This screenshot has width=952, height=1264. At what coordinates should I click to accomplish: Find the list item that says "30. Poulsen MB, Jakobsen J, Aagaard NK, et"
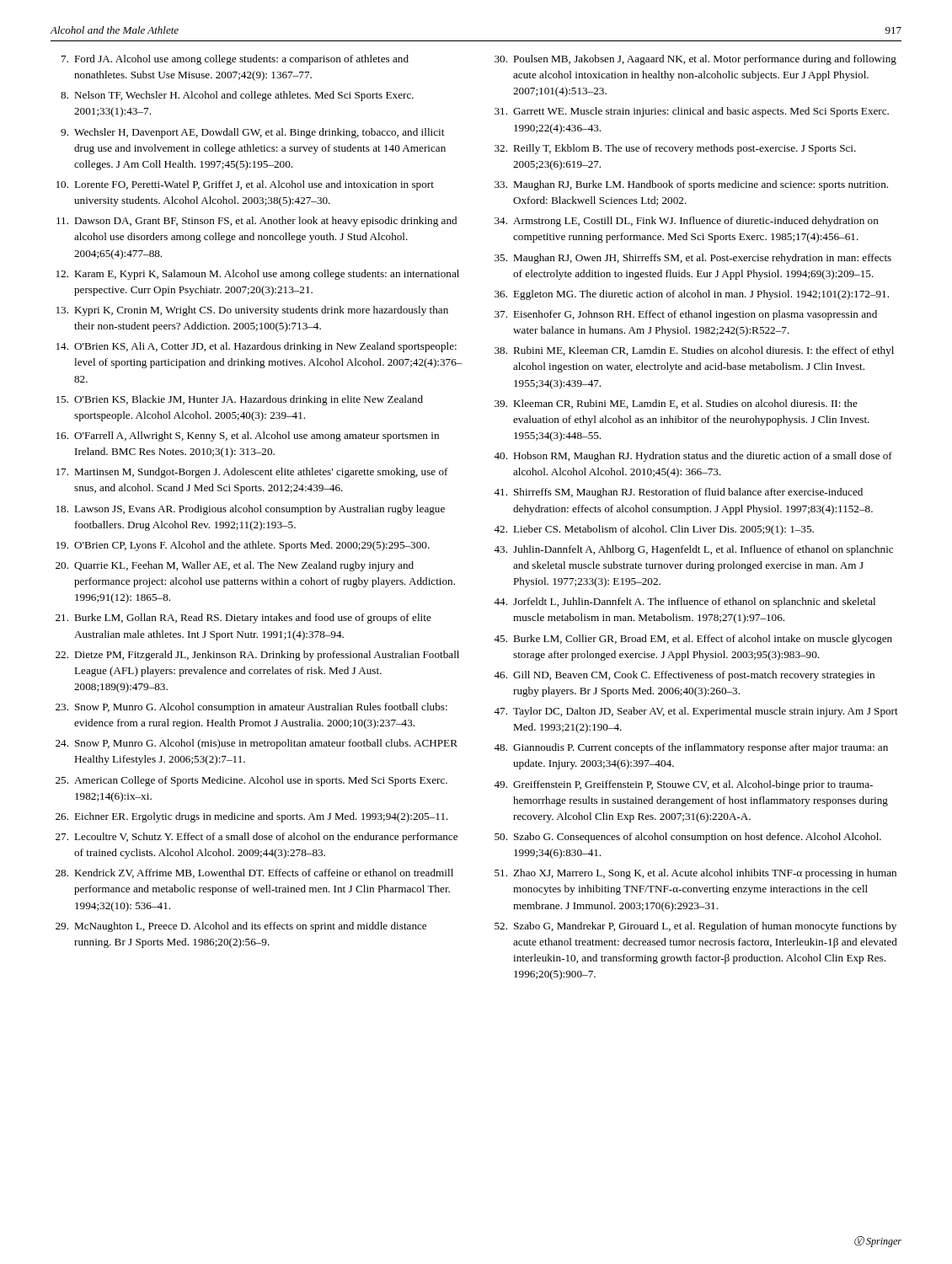click(x=695, y=75)
